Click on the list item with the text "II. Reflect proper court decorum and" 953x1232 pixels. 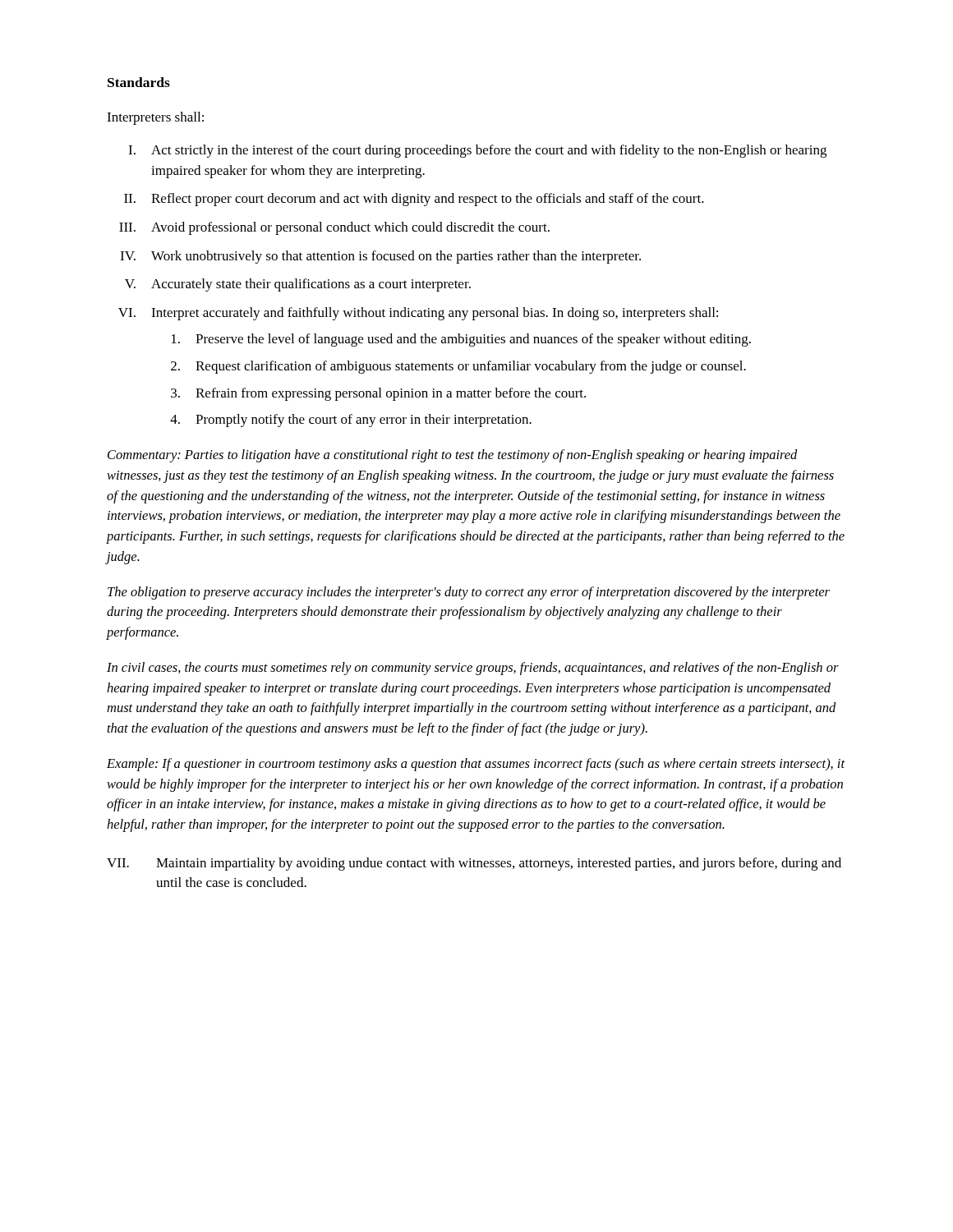476,199
